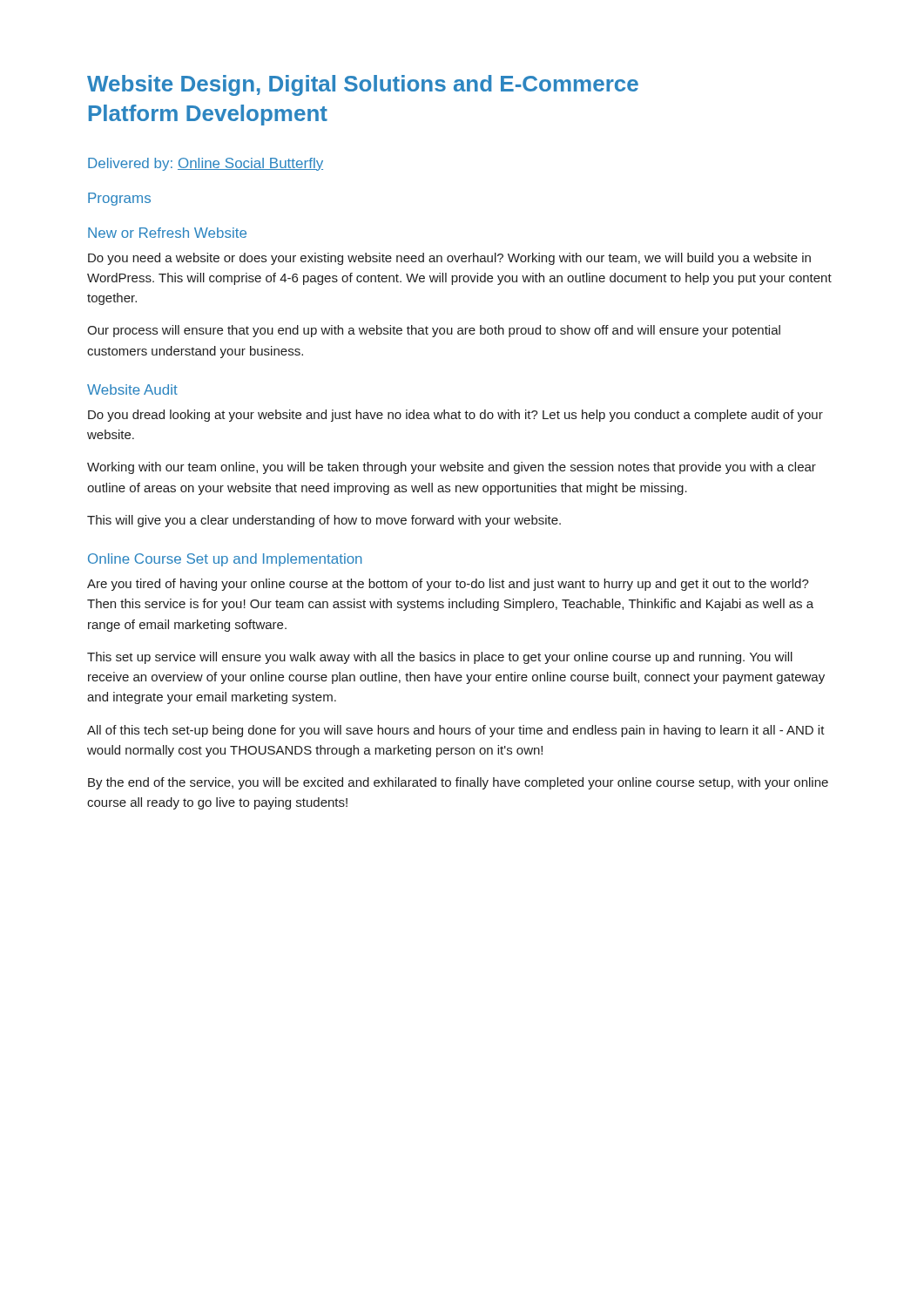
Task: Locate the text block with the text "This will give you a"
Action: [x=325, y=520]
